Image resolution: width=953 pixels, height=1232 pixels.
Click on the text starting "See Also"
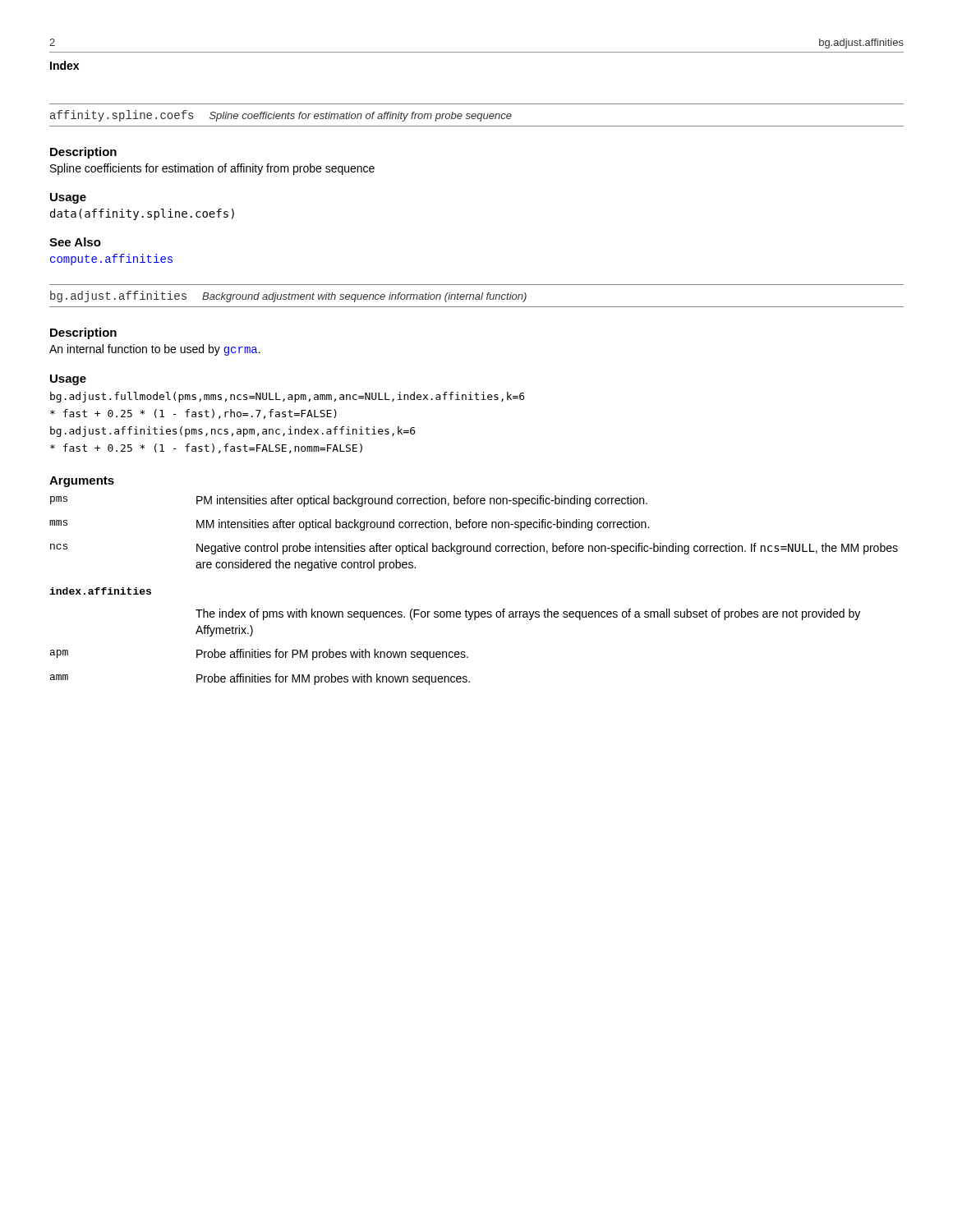coord(75,242)
